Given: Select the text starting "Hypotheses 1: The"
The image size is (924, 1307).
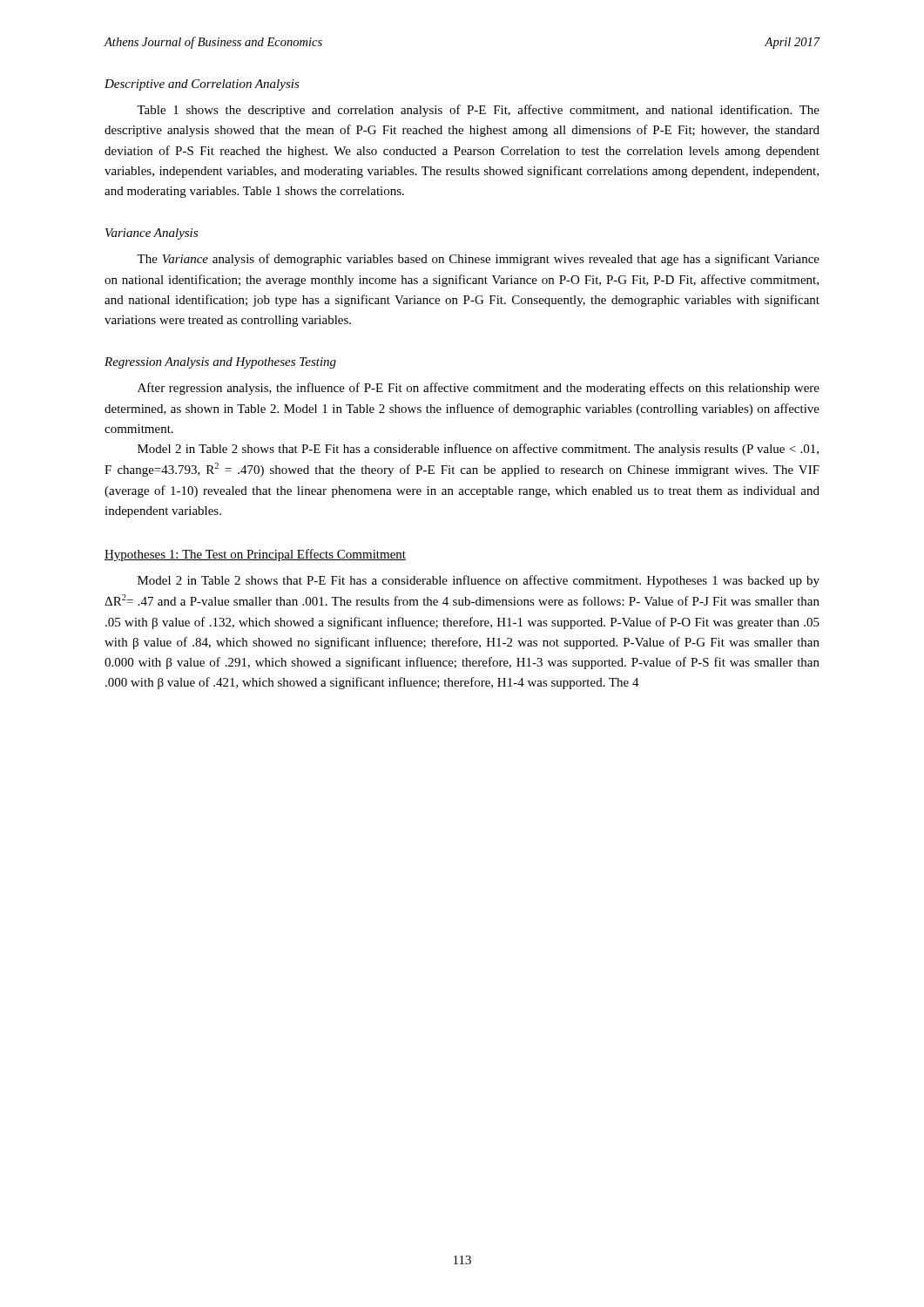Looking at the screenshot, I should [255, 554].
